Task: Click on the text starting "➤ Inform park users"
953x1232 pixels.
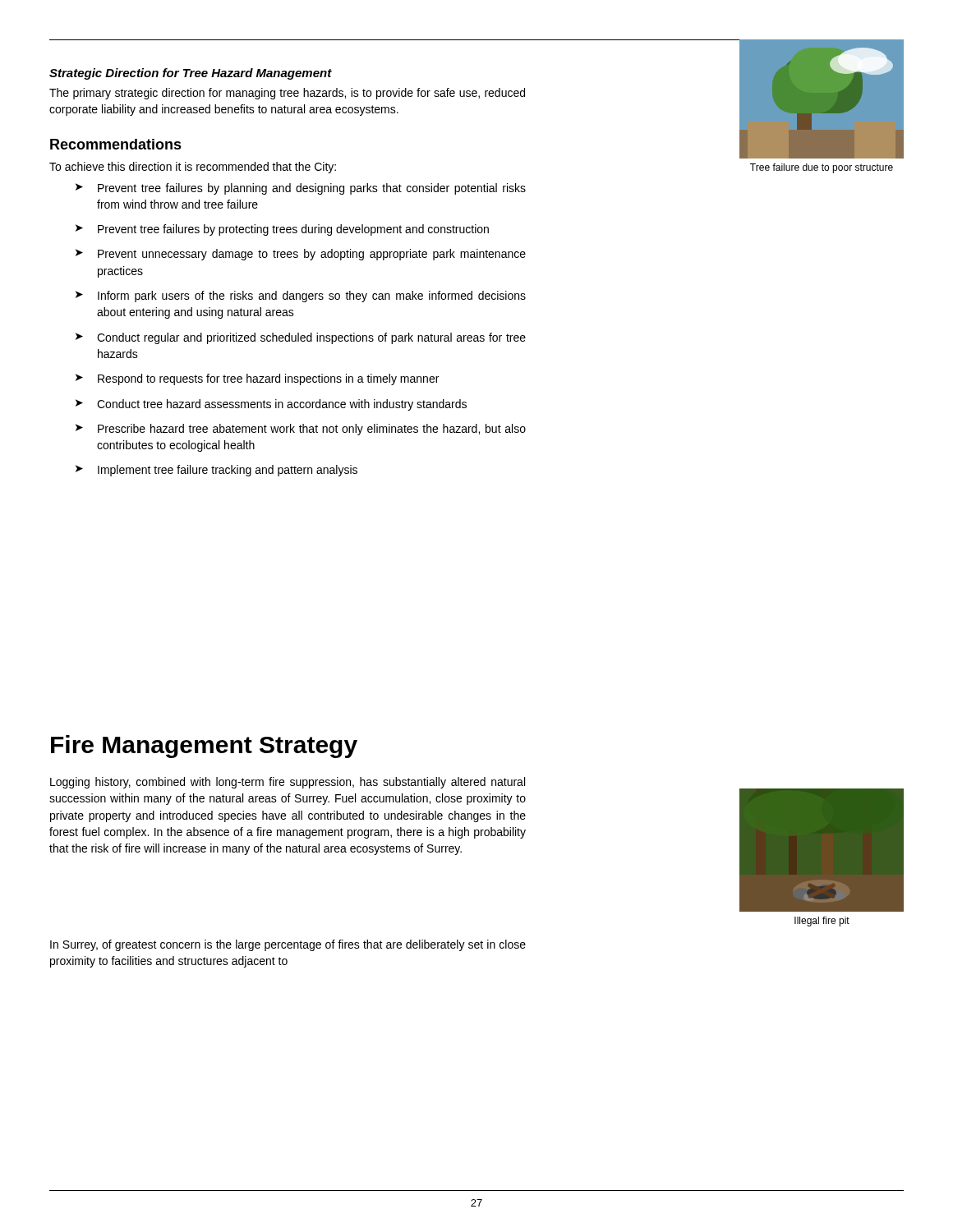Action: point(300,304)
